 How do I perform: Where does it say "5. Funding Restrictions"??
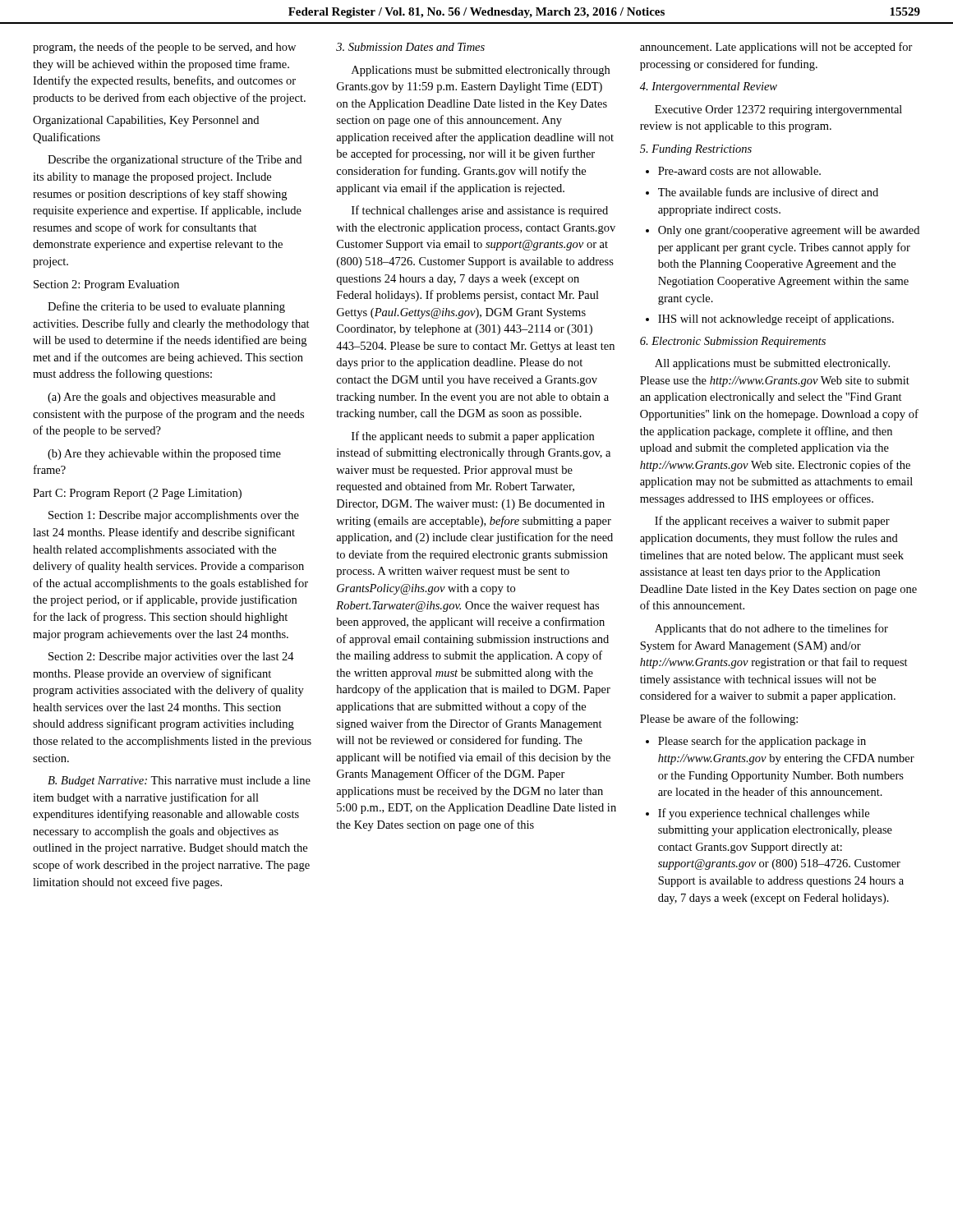pos(696,150)
